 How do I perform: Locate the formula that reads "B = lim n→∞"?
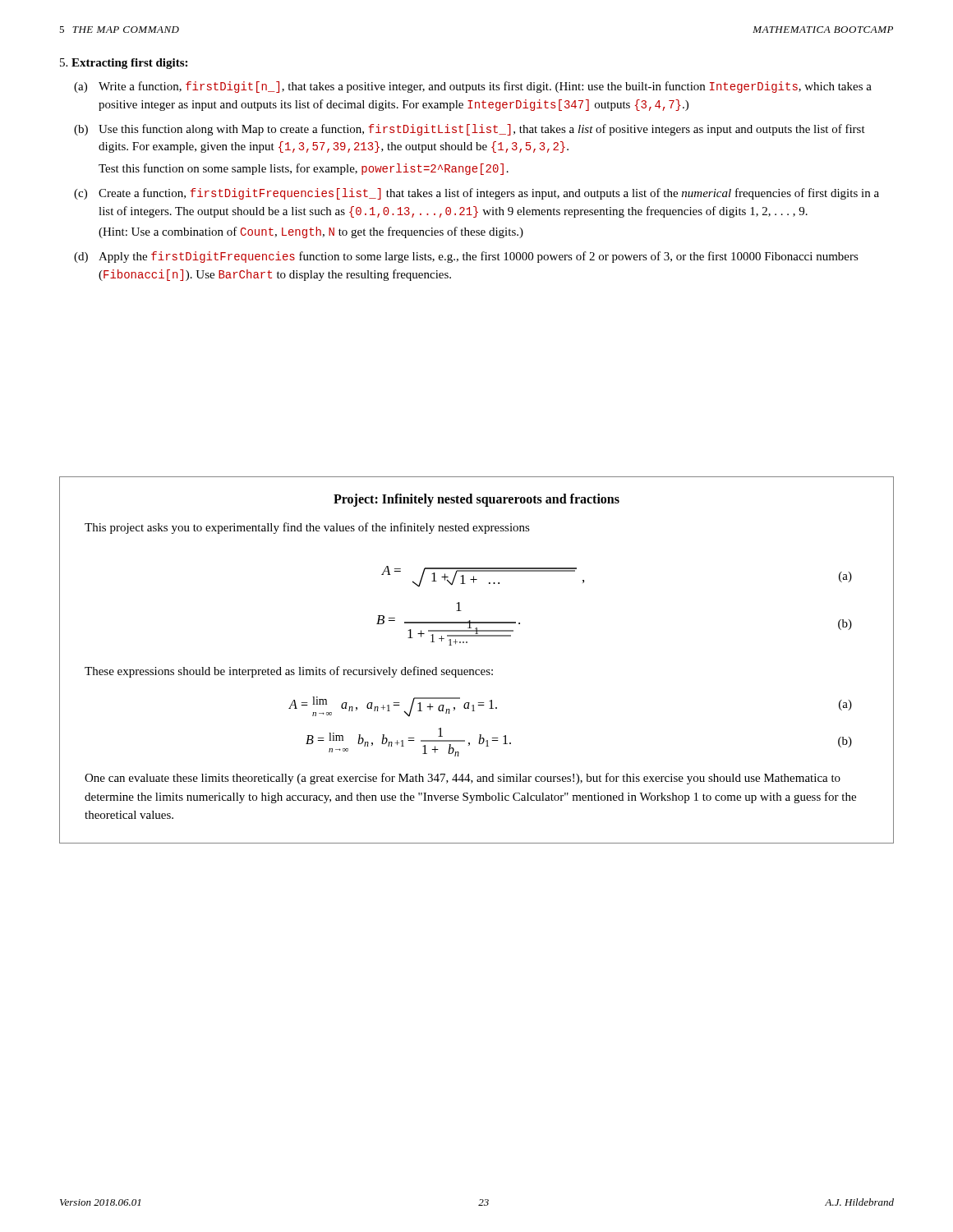(476, 741)
